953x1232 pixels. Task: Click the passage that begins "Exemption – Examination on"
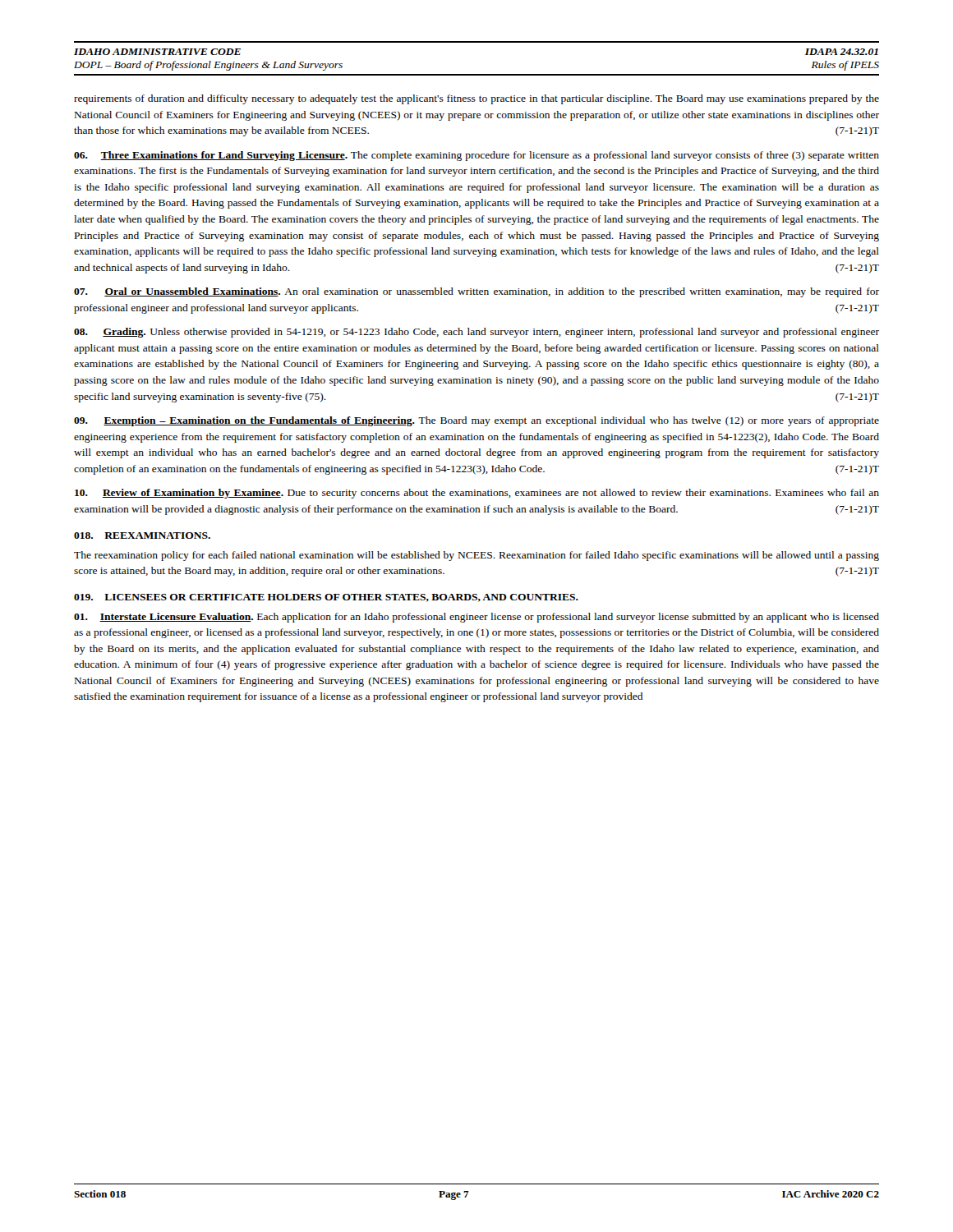[x=476, y=445]
